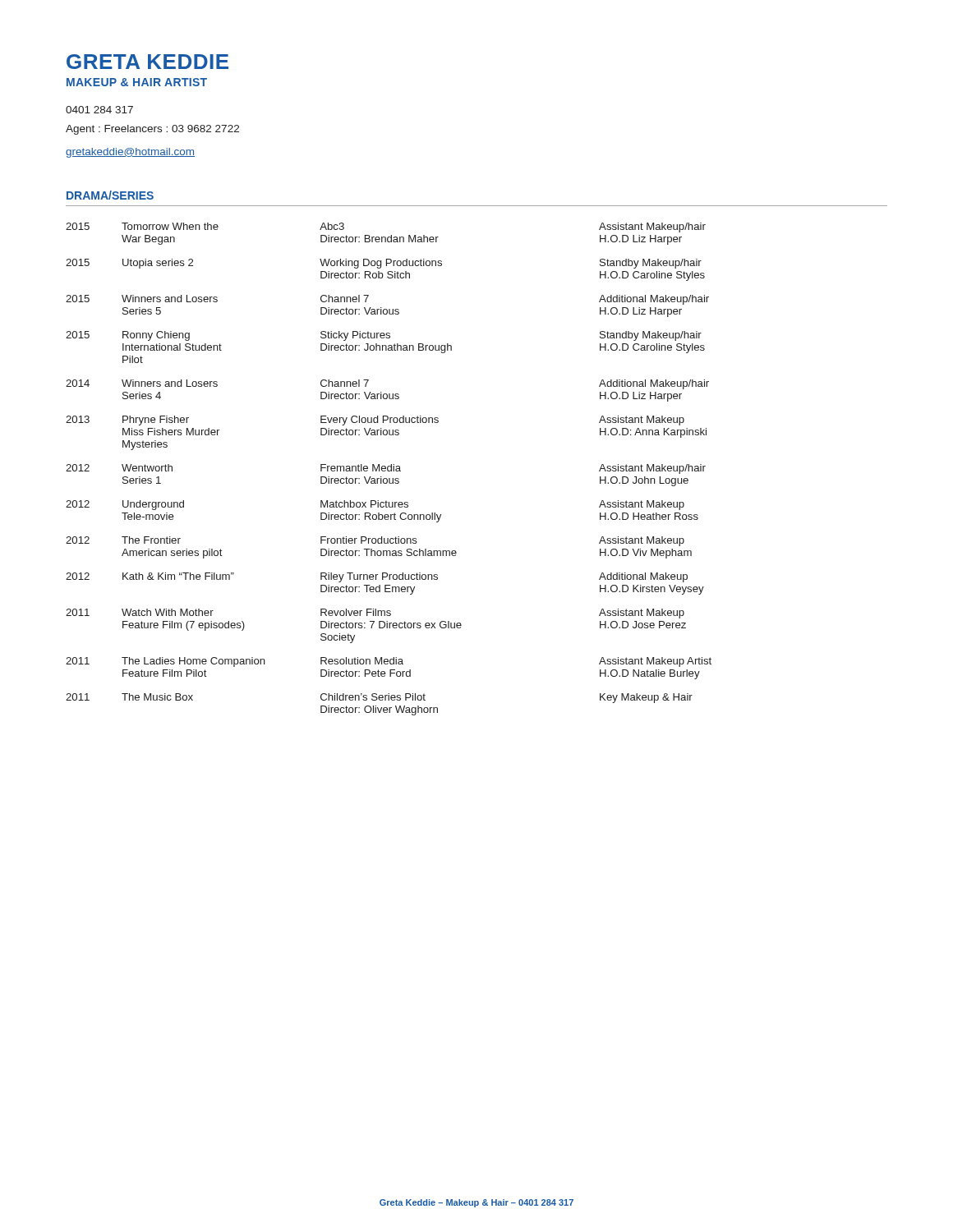Click the passage that begins "0401 284 317 Agent :"
The image size is (953, 1232).
point(153,119)
